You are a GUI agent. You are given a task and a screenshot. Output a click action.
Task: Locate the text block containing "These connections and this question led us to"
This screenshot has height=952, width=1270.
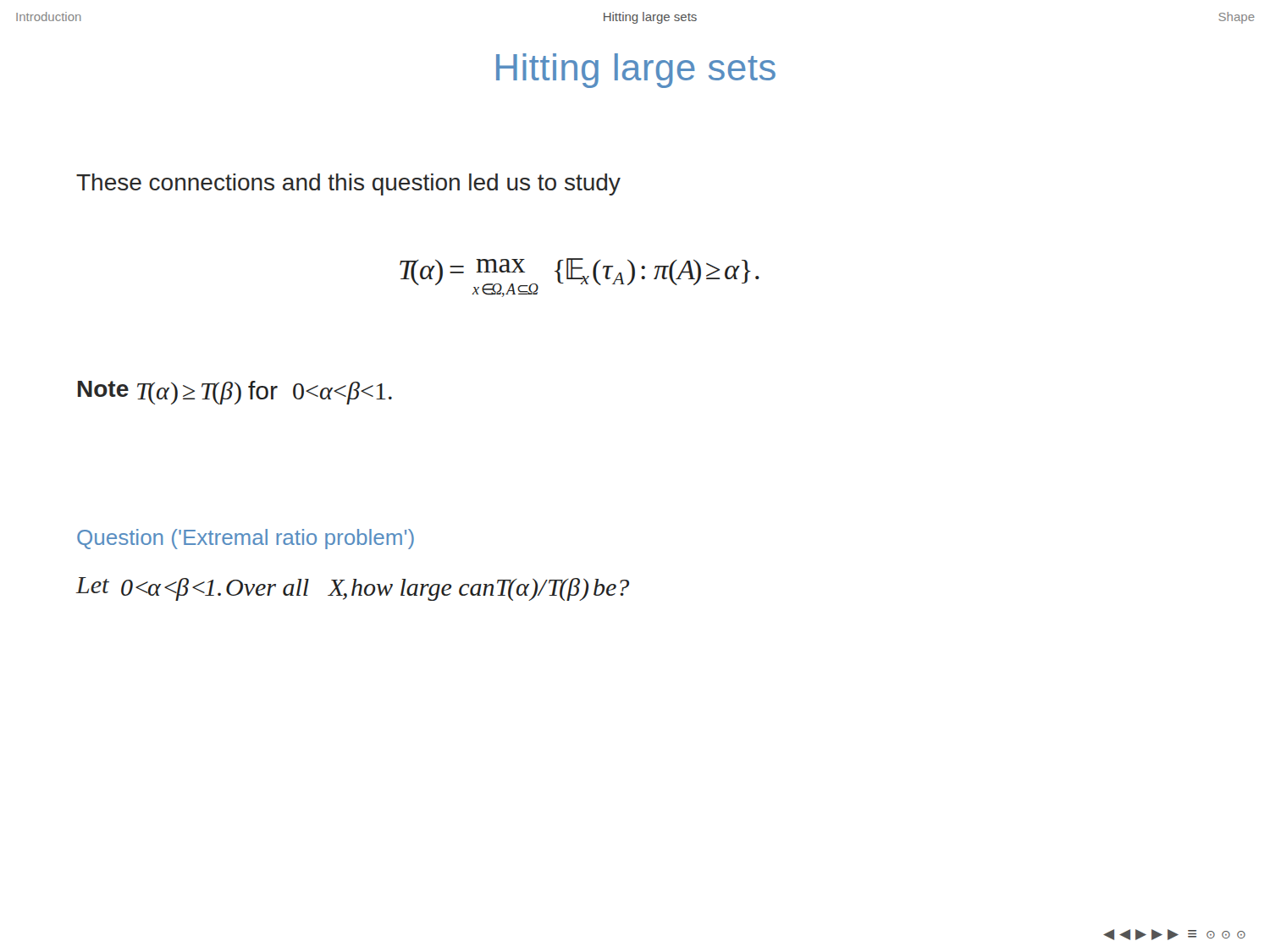348,182
